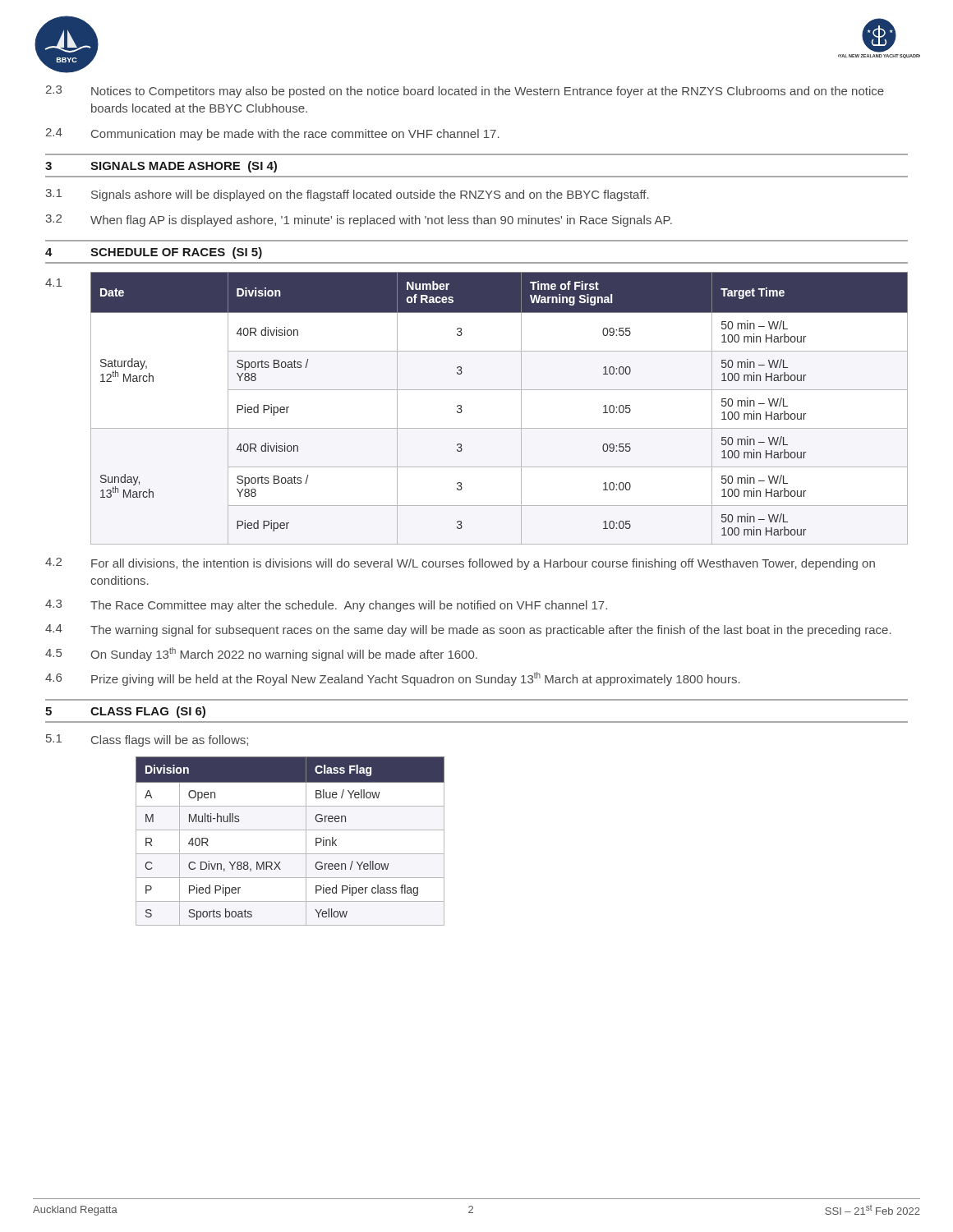Viewport: 953px width, 1232px height.
Task: Find the list item that says "4.2 For all divisions, the intention is"
Action: pyautogui.click(x=476, y=572)
